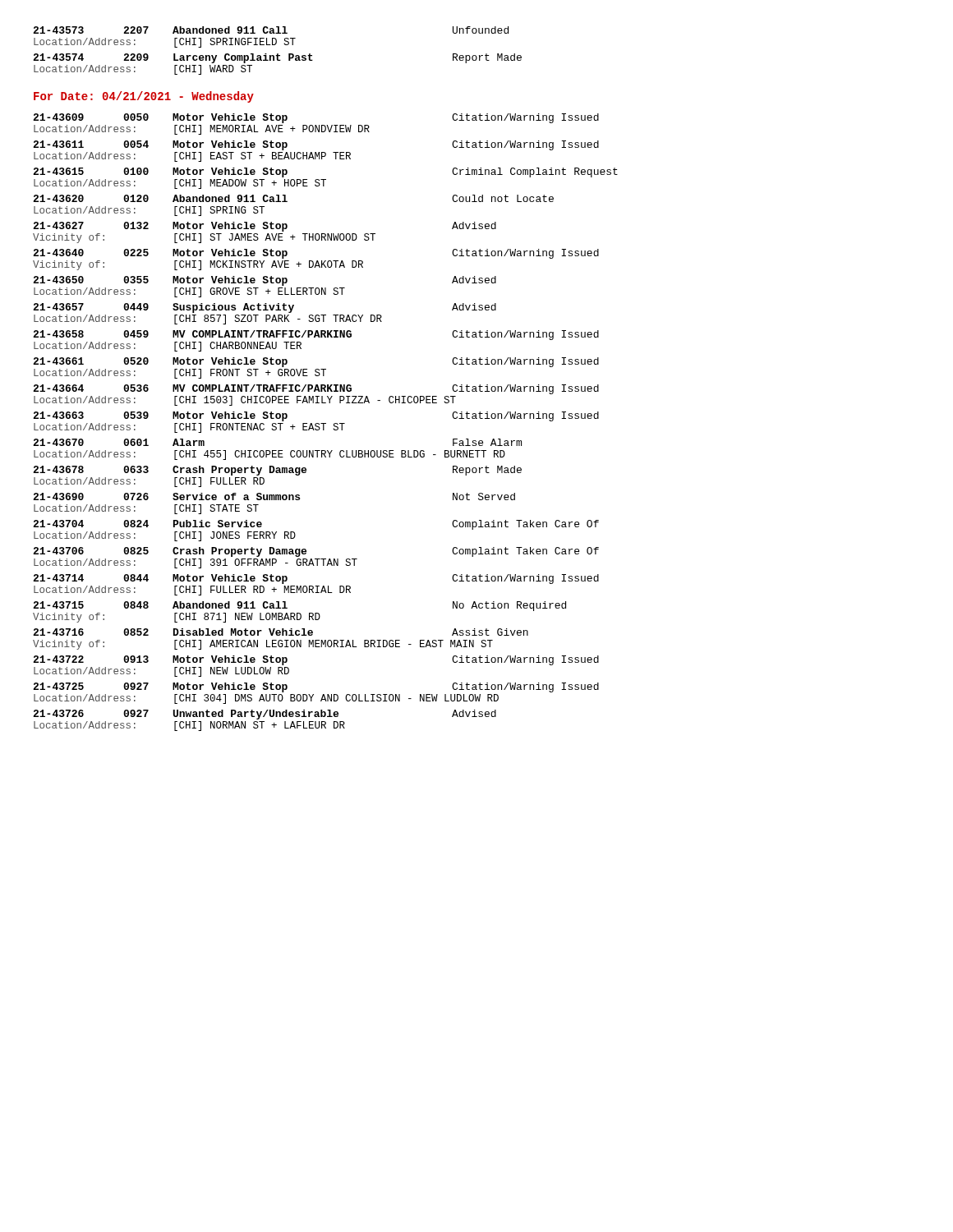
Task: Click on the text starting "21-43722 0913 Motor Vehicle Stop Citation/Warning"
Action: [476, 666]
